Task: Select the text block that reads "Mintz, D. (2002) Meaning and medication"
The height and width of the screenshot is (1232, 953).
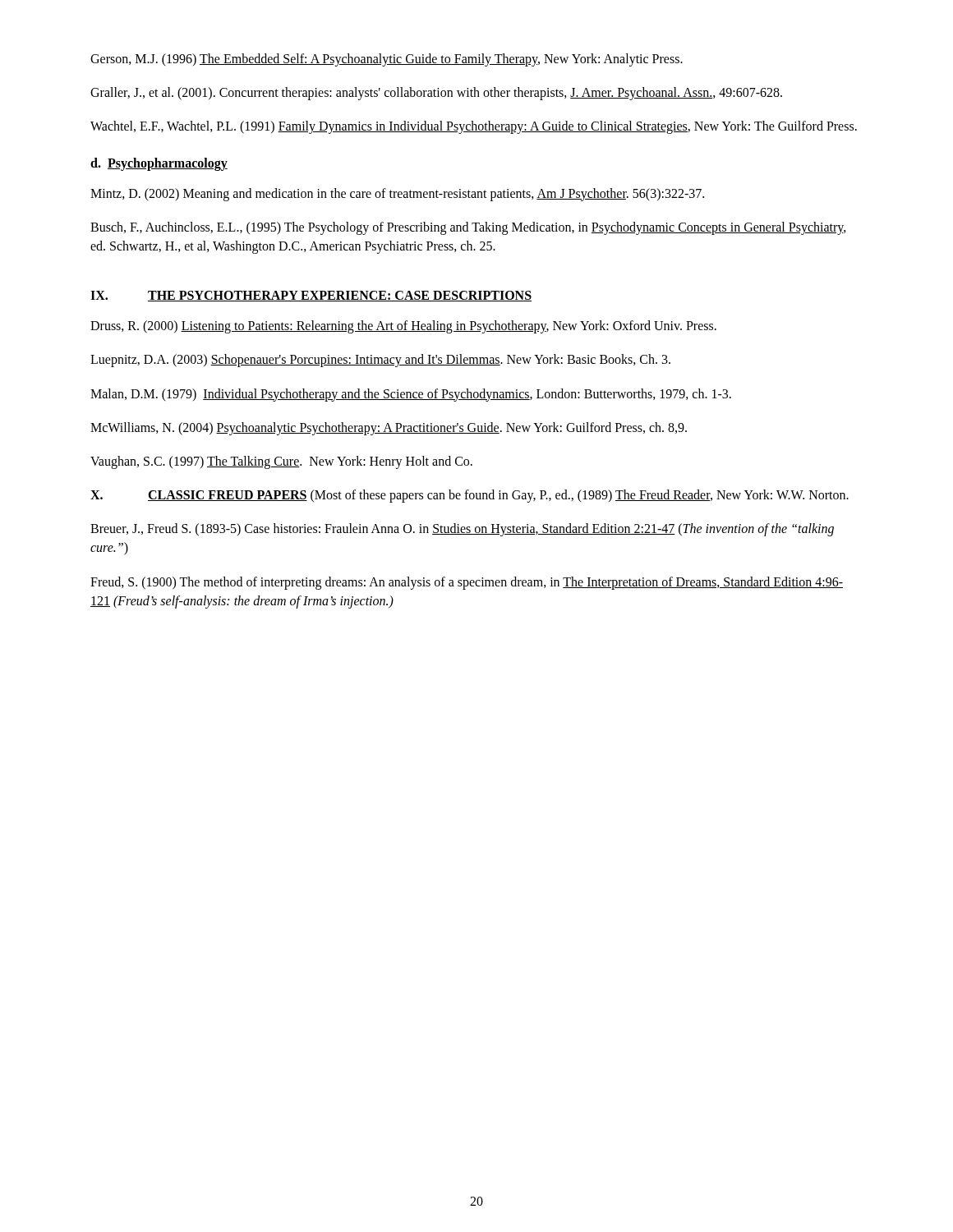Action: 398,193
